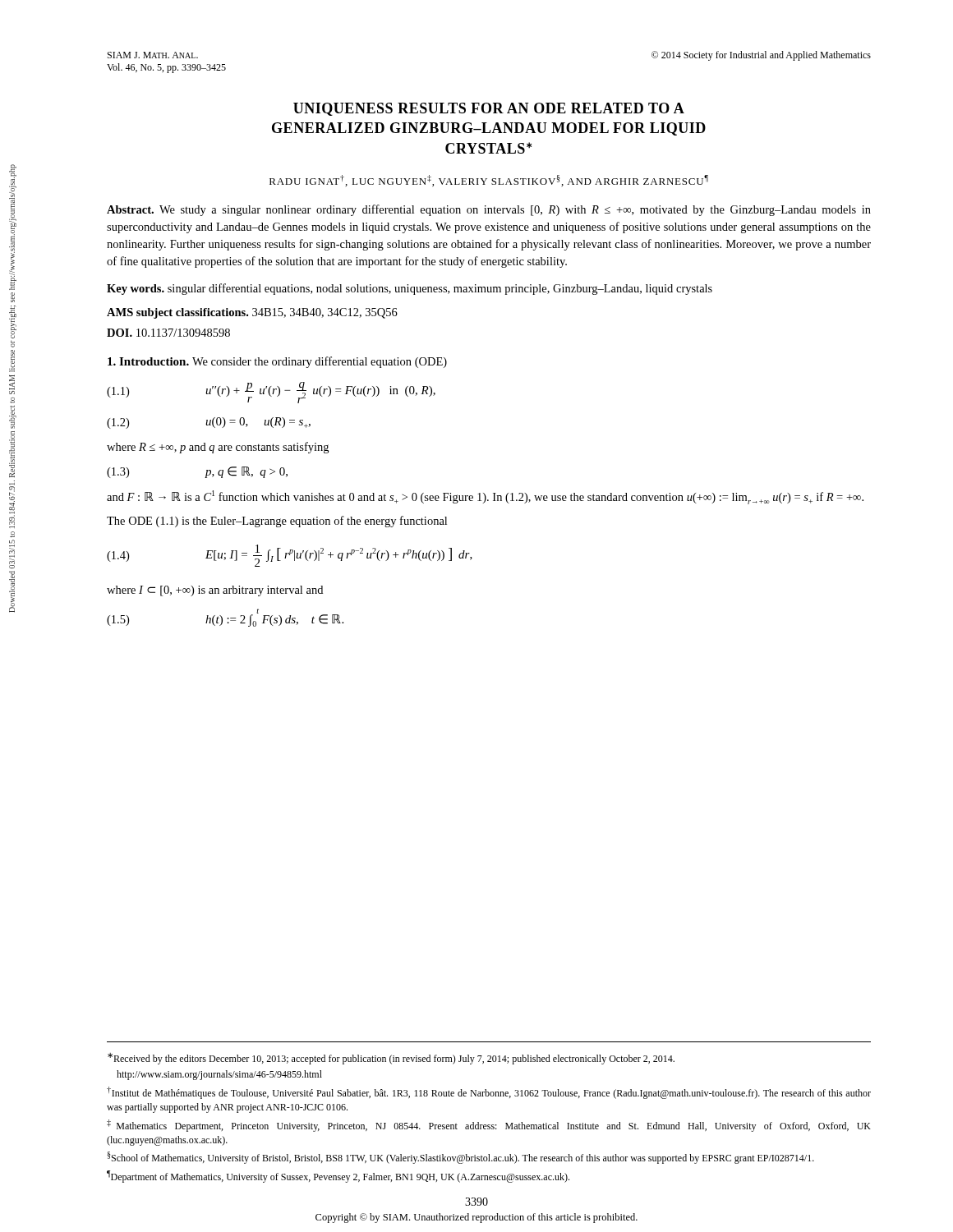The image size is (953, 1232).
Task: Locate the text block starting "The ODE (1.1) is the Euler–Lagrange"
Action: click(x=277, y=521)
